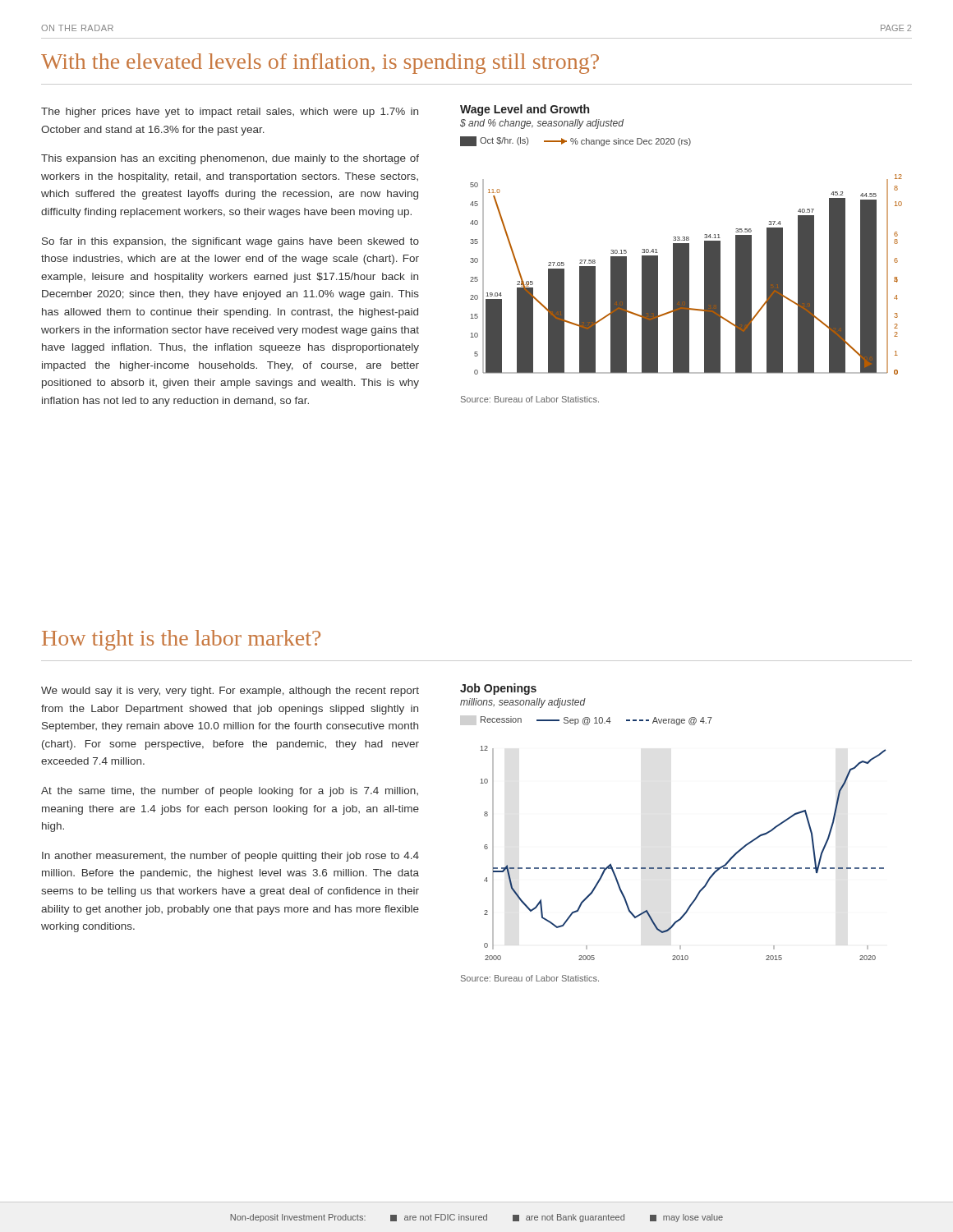953x1232 pixels.
Task: Click on the region starting "So far in this"
Action: click(x=230, y=321)
